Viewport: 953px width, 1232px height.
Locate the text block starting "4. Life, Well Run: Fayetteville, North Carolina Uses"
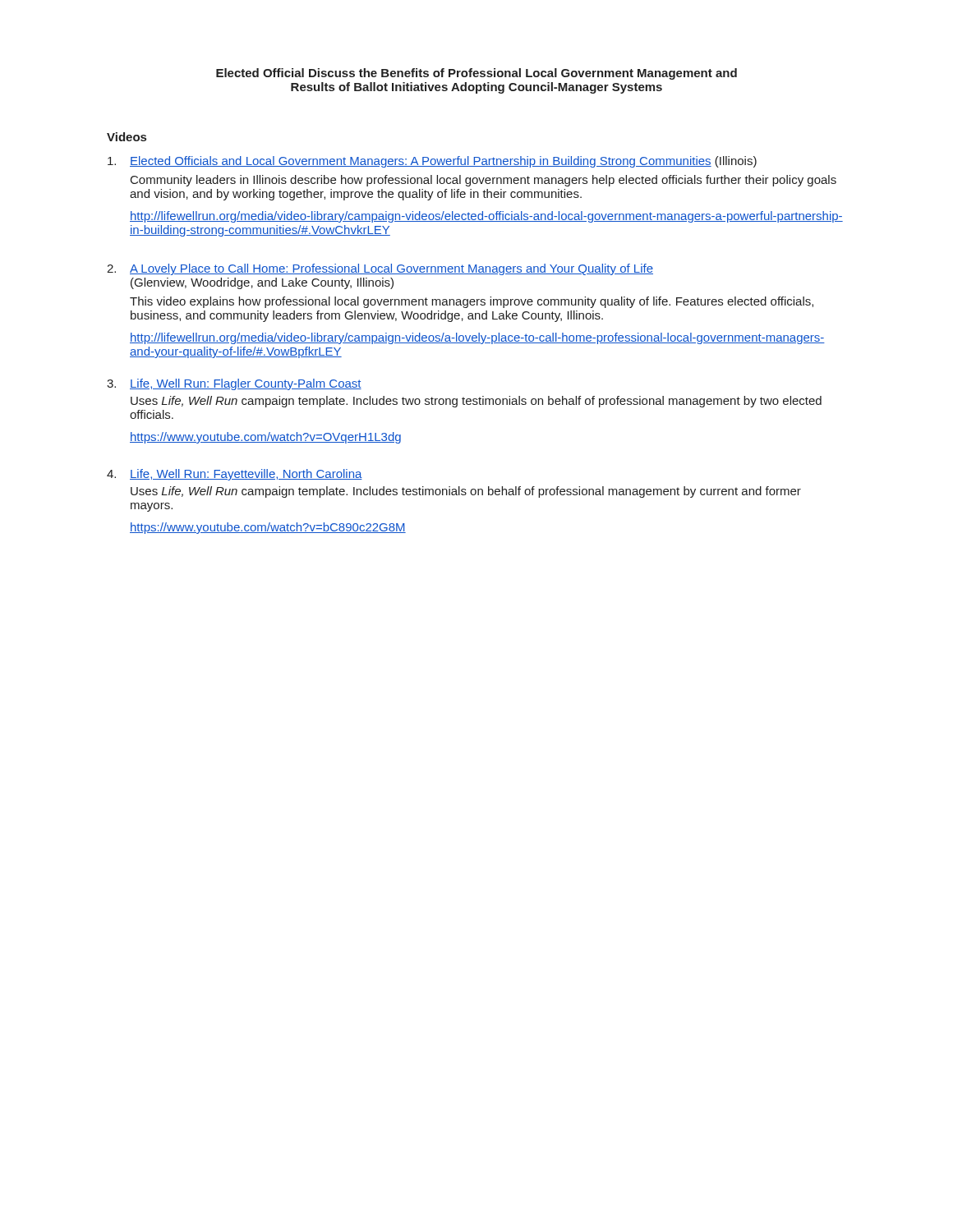pyautogui.click(x=476, y=500)
